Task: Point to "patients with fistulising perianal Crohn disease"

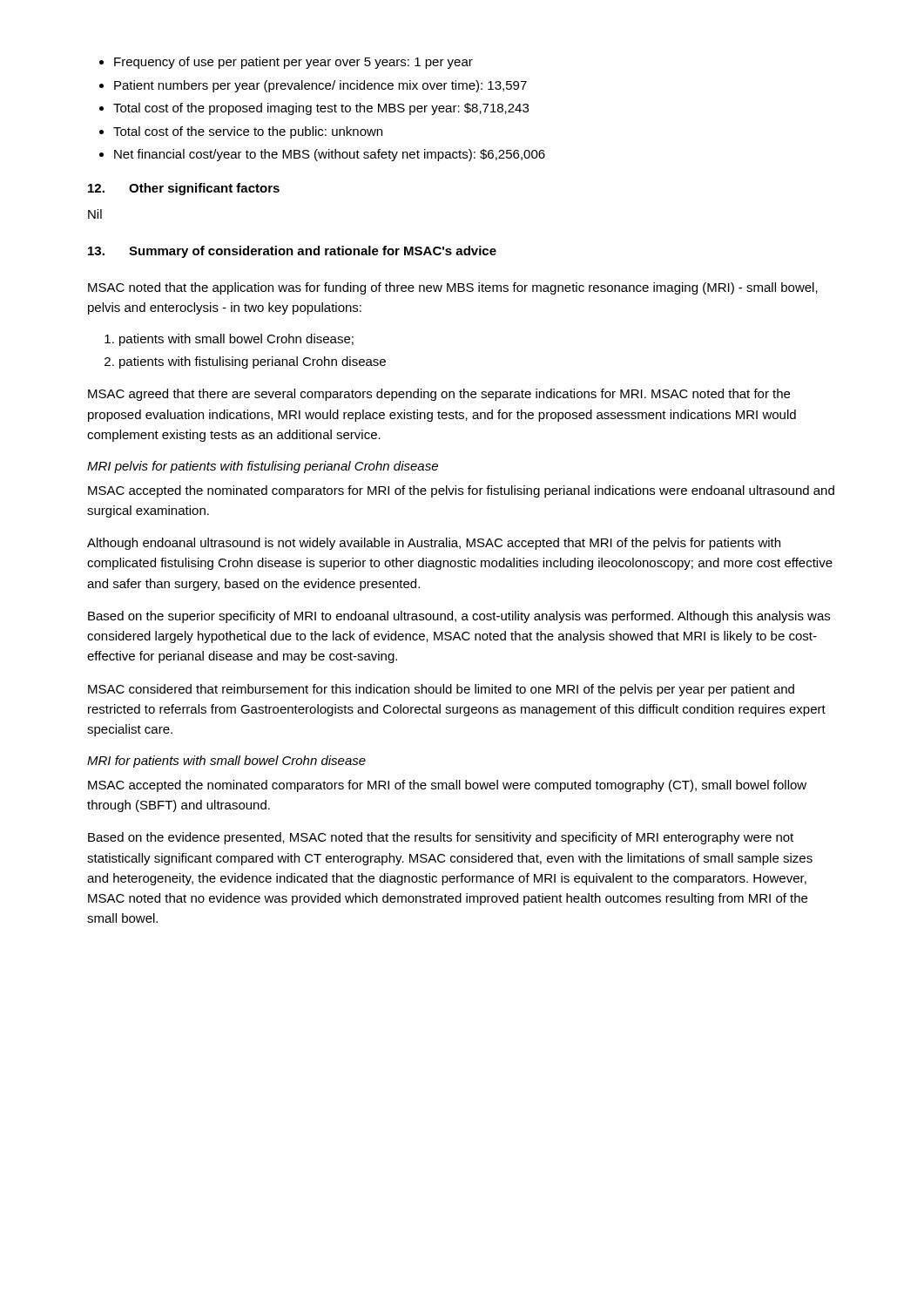Action: coord(252,361)
